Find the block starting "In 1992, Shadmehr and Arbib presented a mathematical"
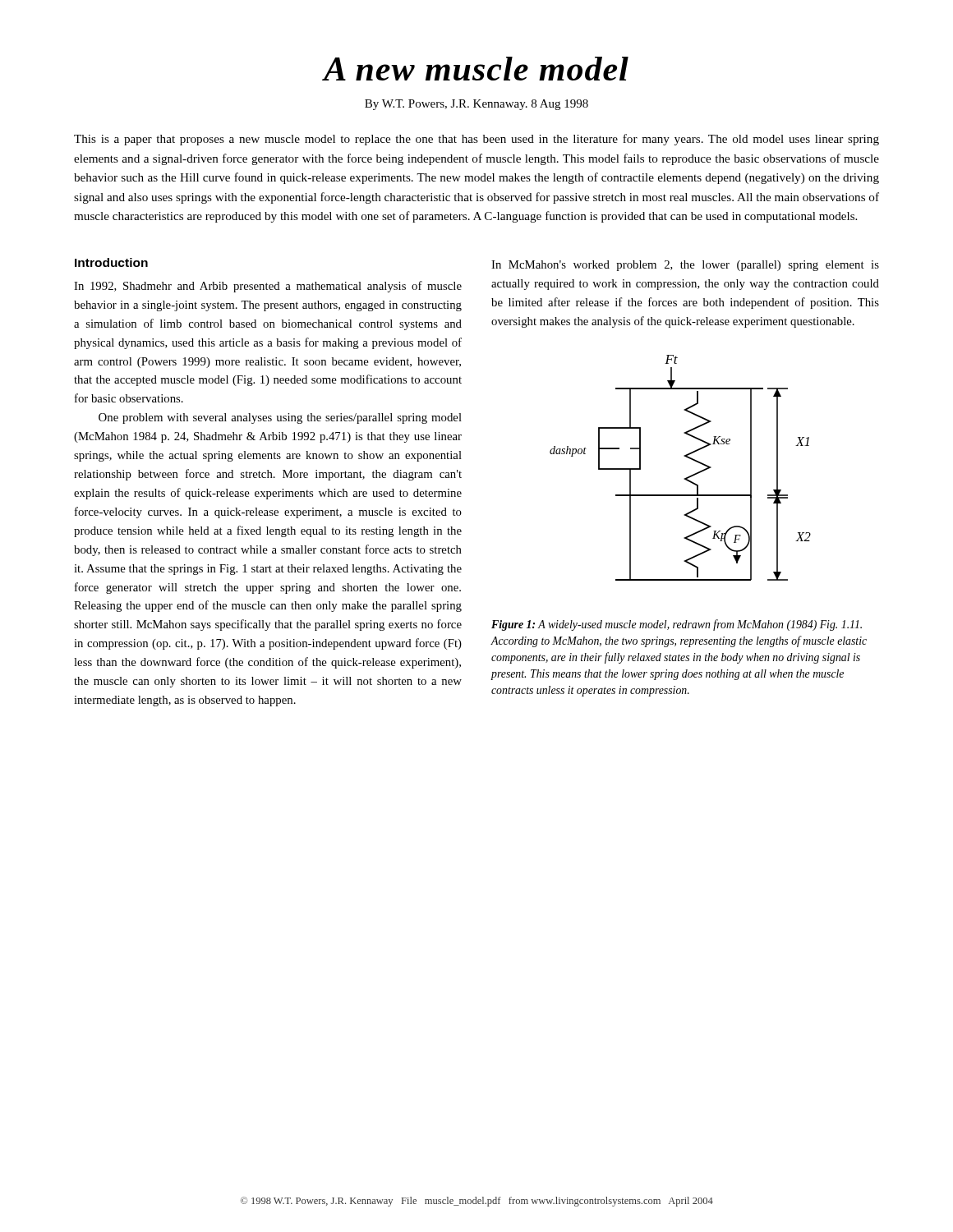953x1232 pixels. [x=268, y=493]
